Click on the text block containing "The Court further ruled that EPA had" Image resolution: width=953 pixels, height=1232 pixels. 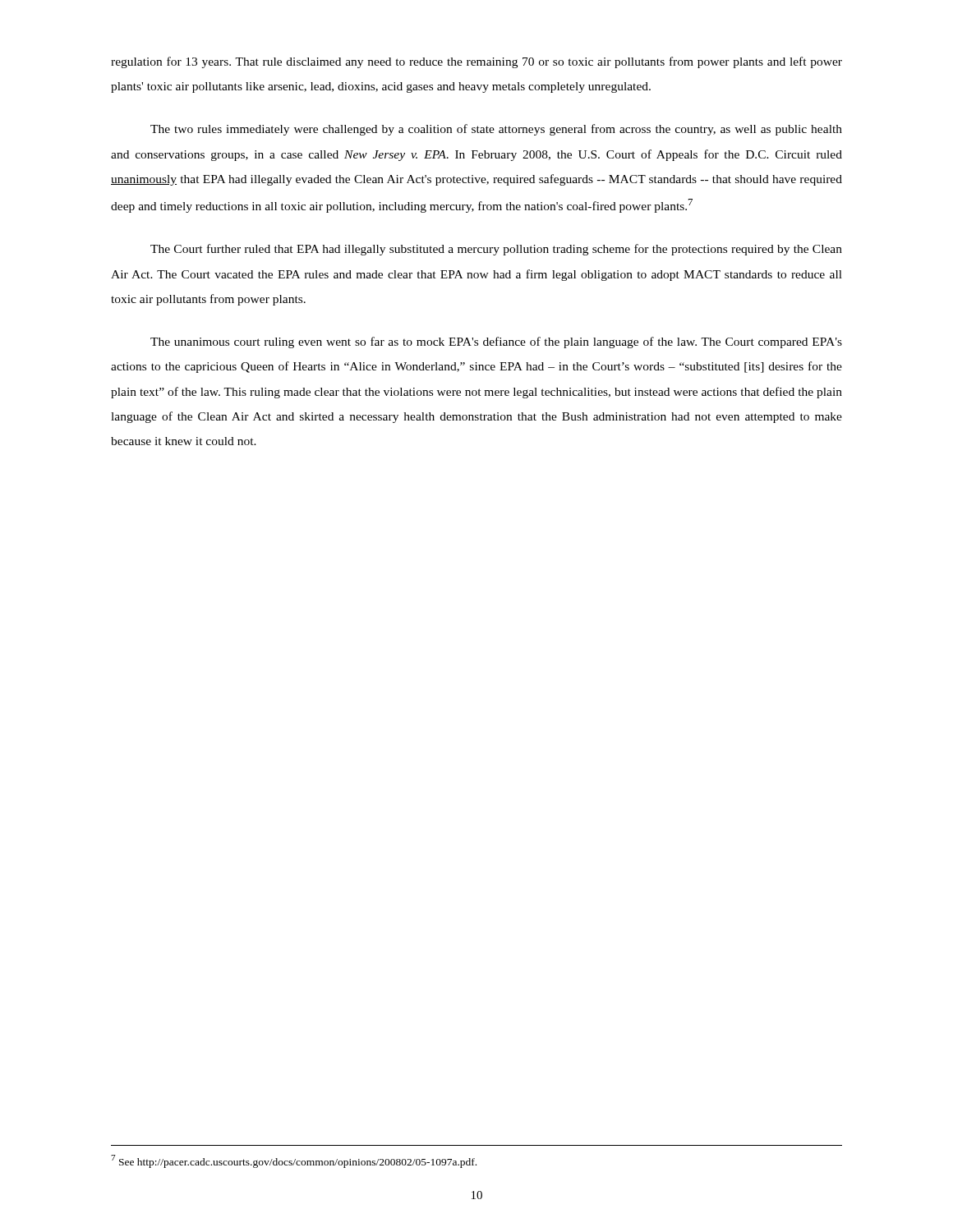[x=476, y=274]
